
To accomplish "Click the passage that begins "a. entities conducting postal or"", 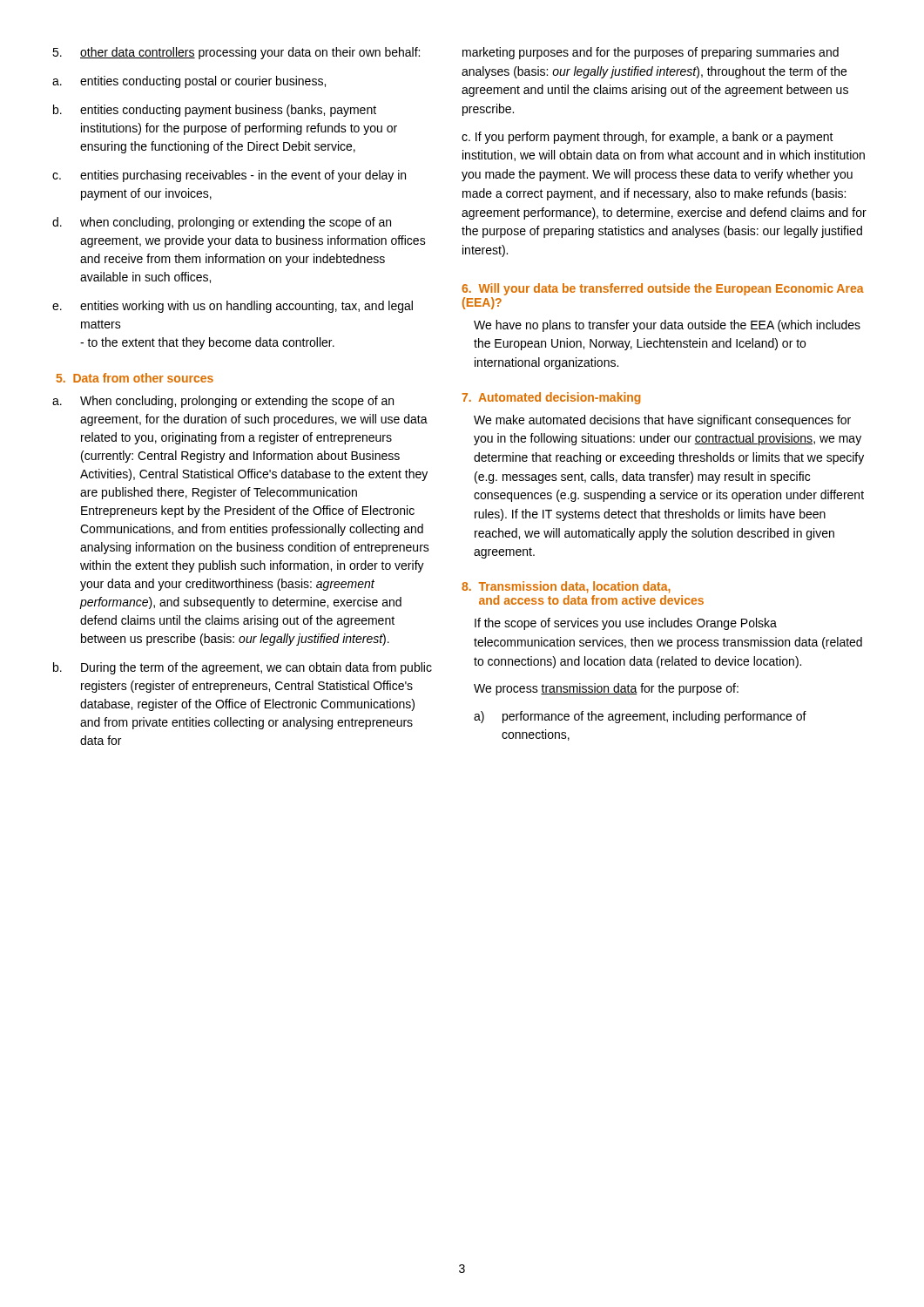I will tap(244, 81).
